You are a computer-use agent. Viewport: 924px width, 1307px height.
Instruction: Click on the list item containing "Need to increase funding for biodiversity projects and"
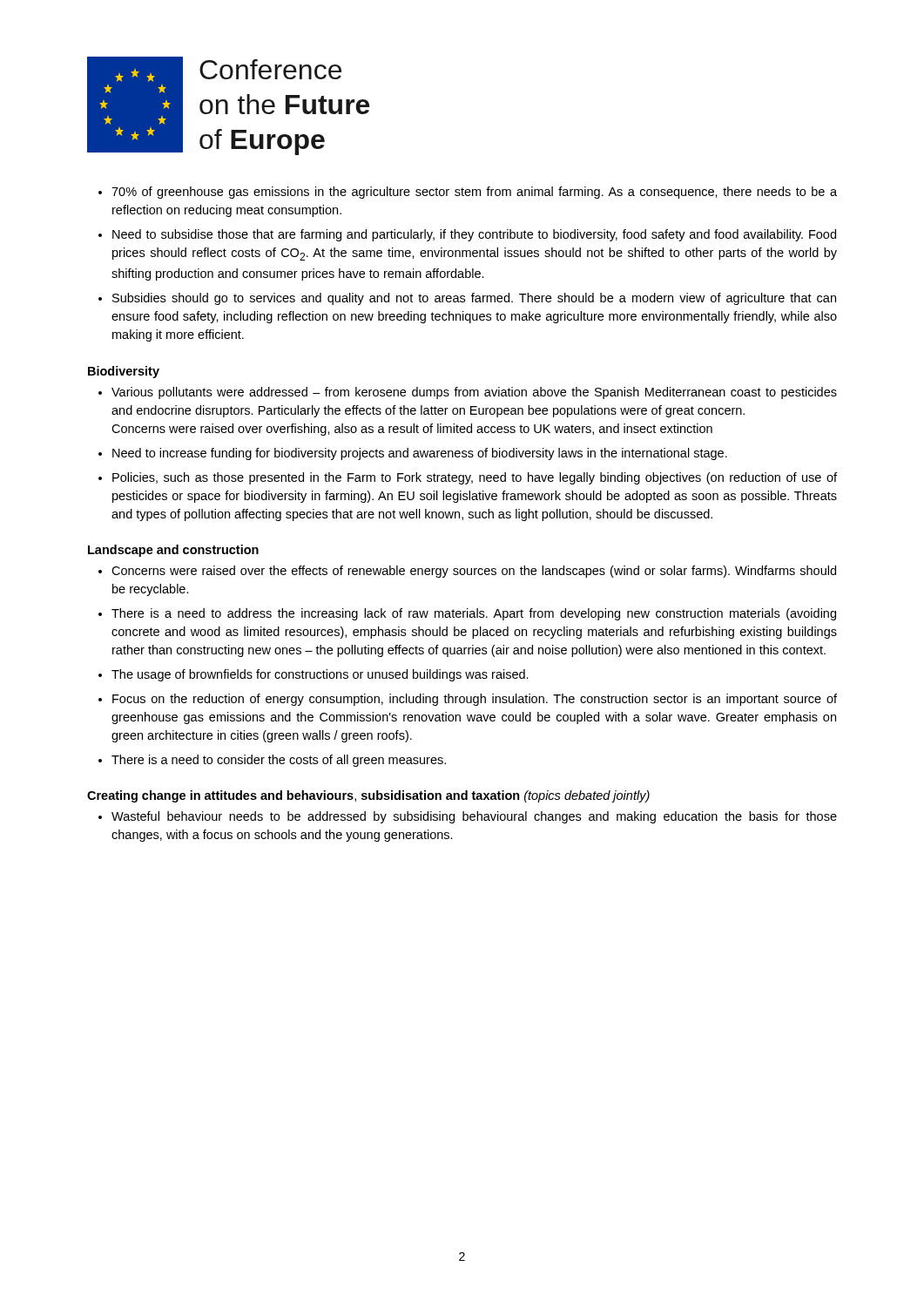(420, 453)
